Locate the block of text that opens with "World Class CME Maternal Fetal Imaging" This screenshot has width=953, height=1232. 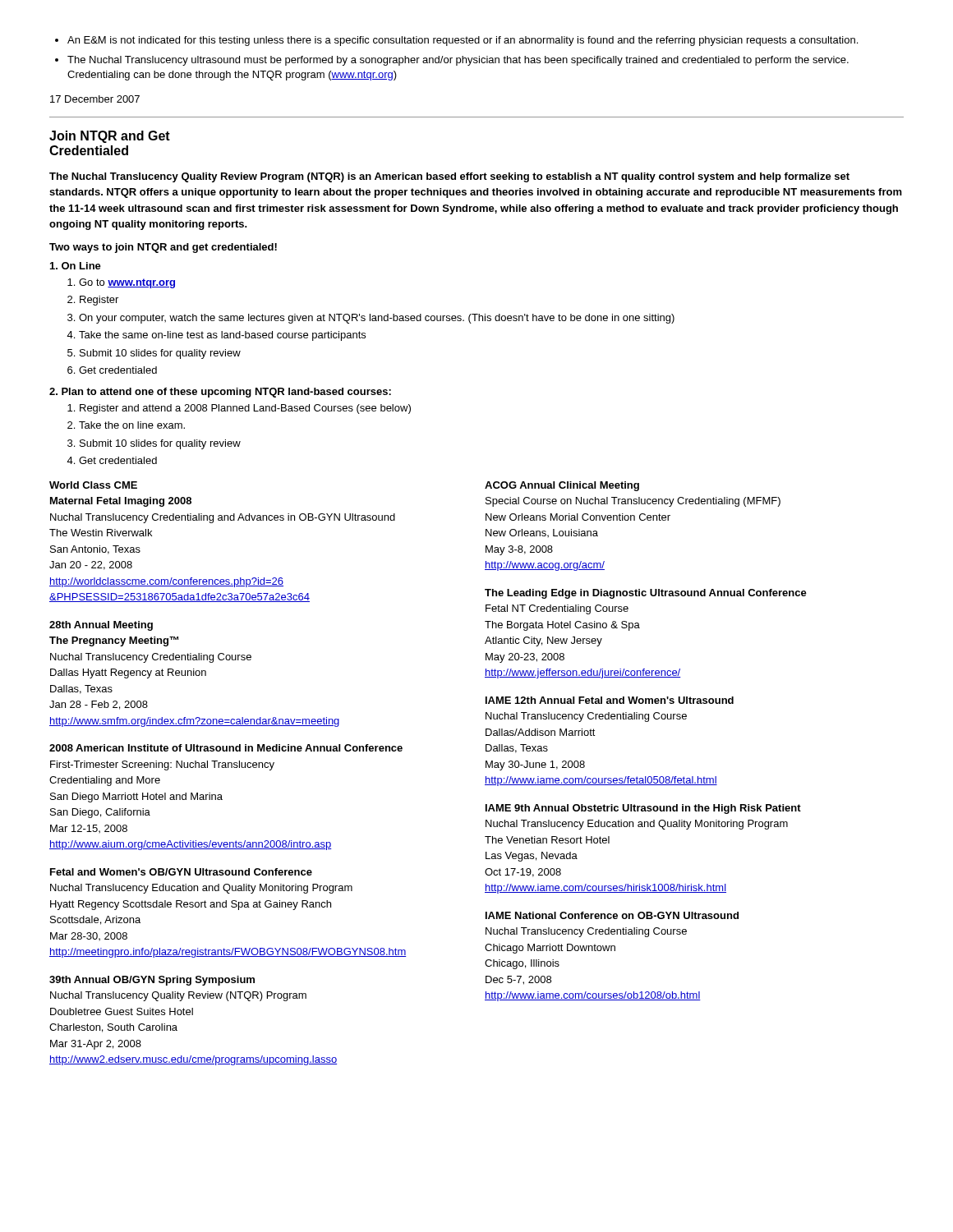93,485
